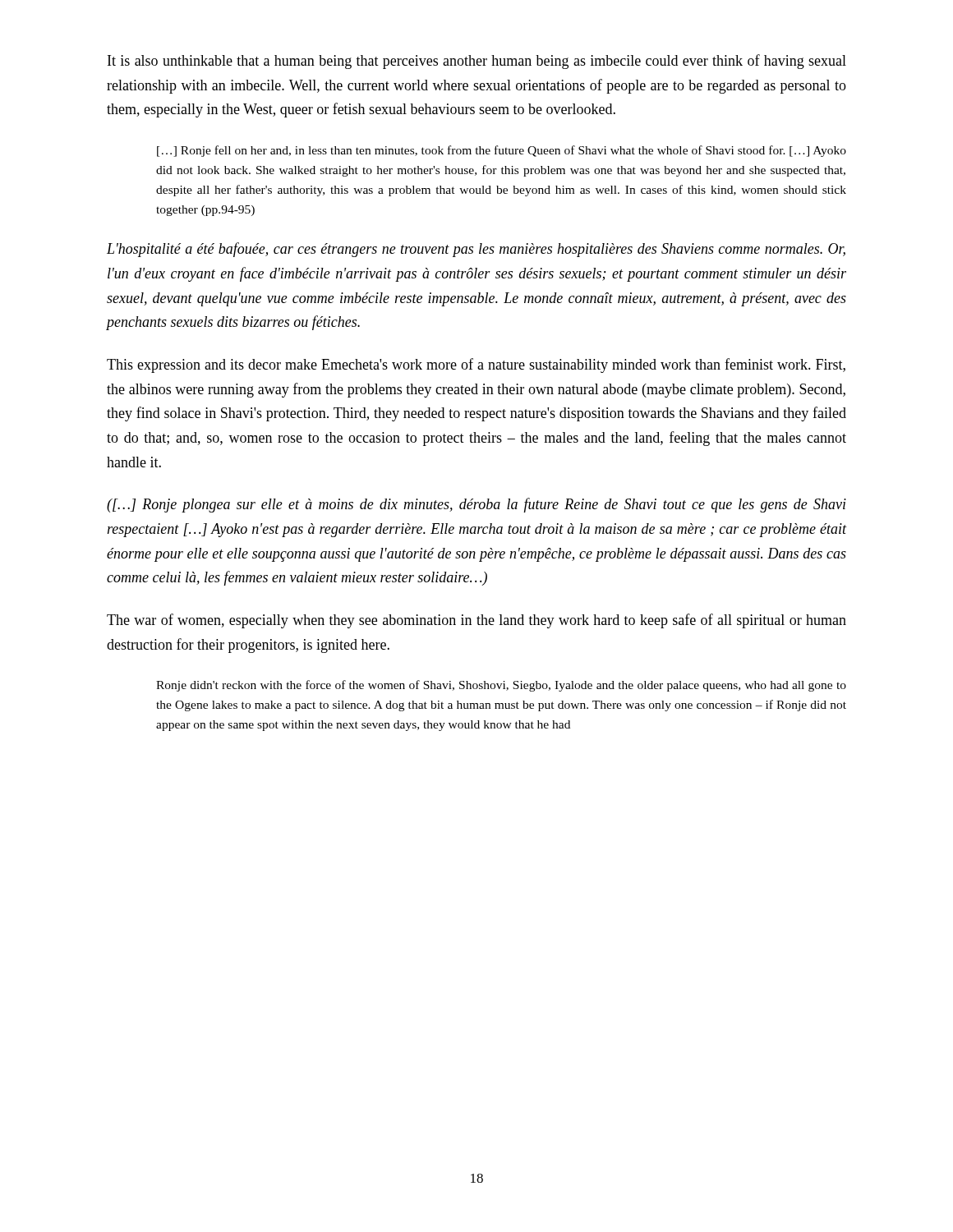Navigate to the block starting "It is also unthinkable that a"
Viewport: 953px width, 1232px height.
click(476, 85)
